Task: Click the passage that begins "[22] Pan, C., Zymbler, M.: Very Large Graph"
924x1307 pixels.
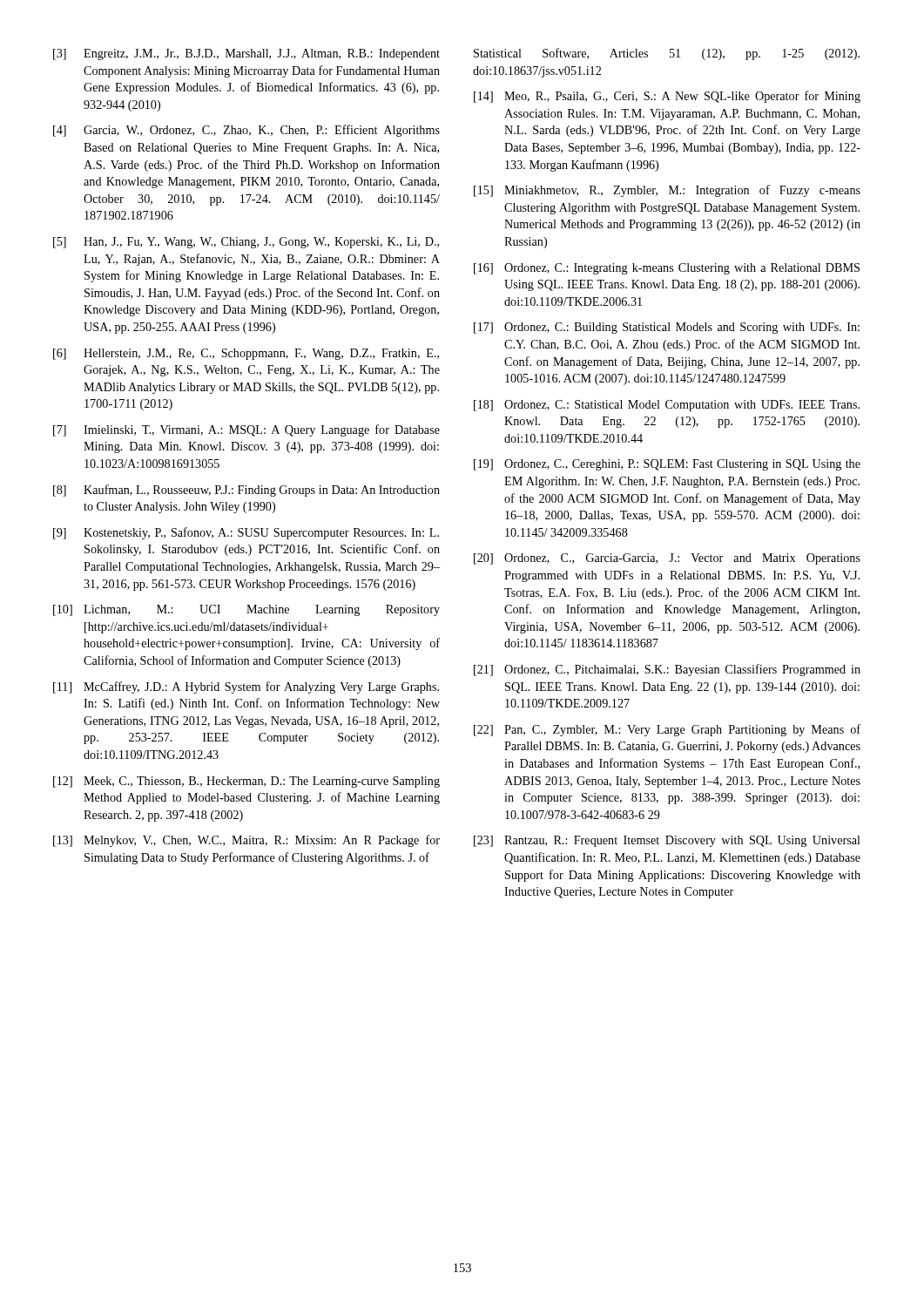Action: pyautogui.click(x=667, y=773)
